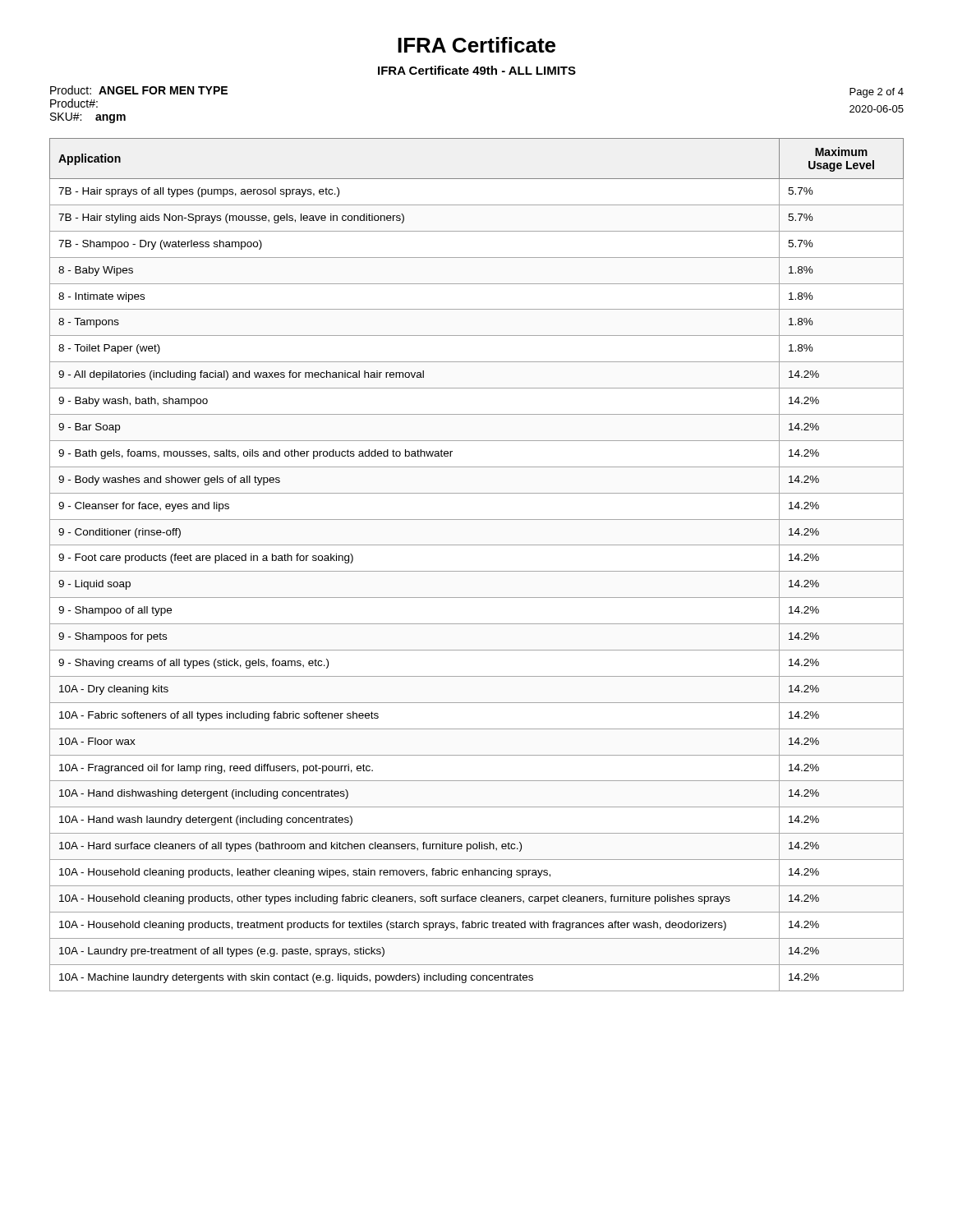Locate the section header that opens with "IFRA Certificate 49th"
The height and width of the screenshot is (1232, 953).
coord(476,70)
